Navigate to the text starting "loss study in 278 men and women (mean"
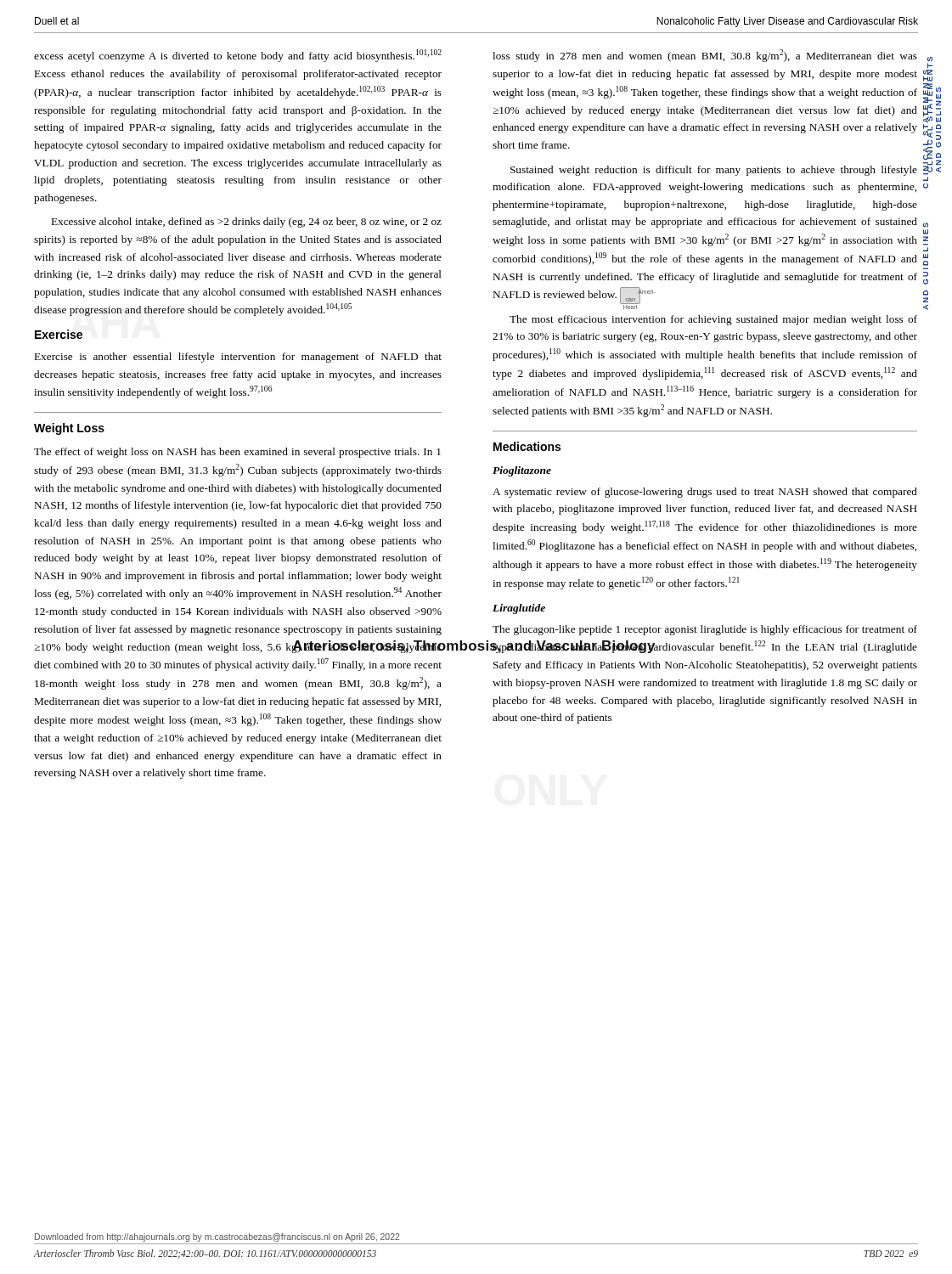 click(705, 100)
